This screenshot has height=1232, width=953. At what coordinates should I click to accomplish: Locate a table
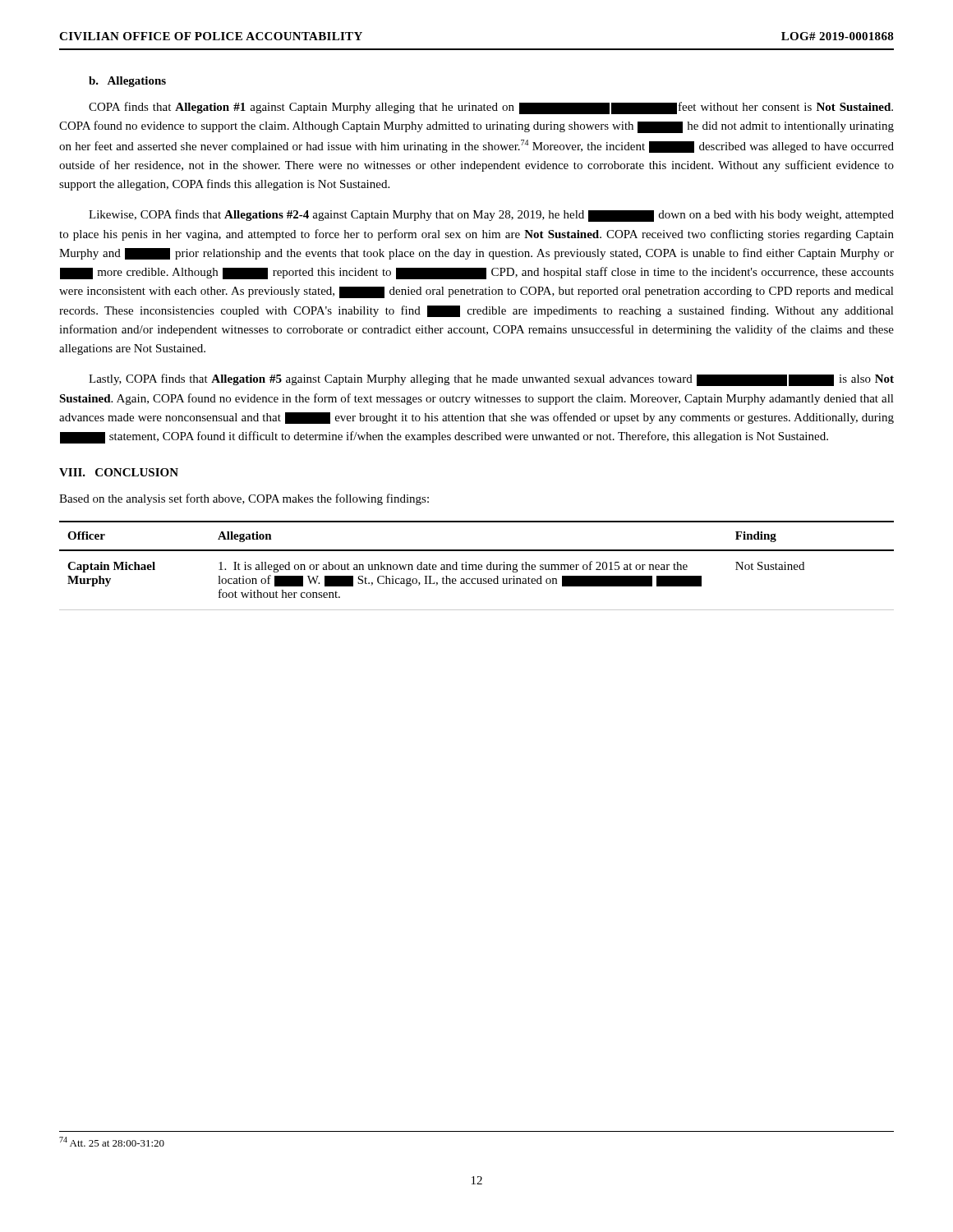[x=476, y=565]
